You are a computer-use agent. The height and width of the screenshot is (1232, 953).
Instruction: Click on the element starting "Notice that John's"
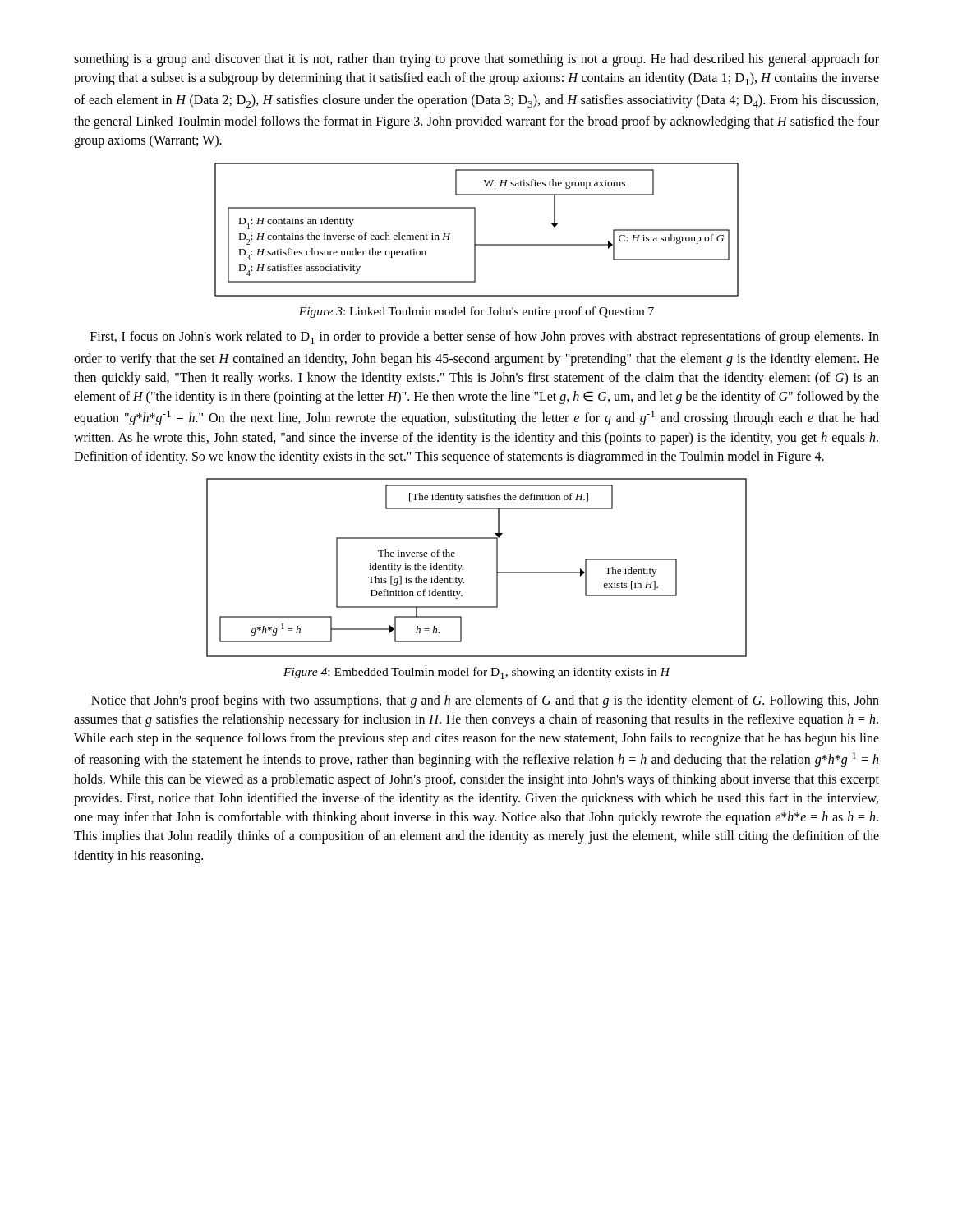[x=476, y=778]
